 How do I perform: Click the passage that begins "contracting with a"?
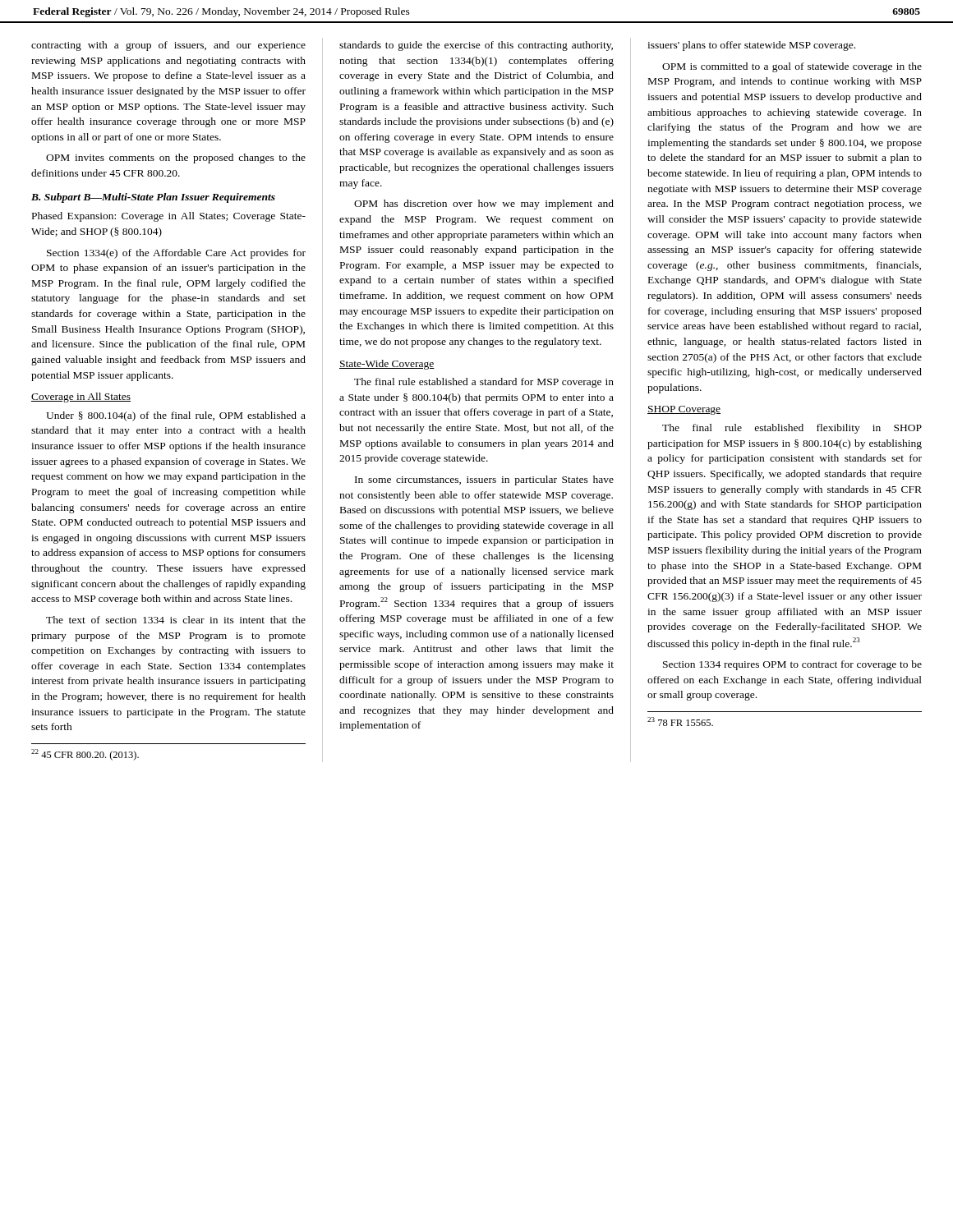tap(168, 46)
